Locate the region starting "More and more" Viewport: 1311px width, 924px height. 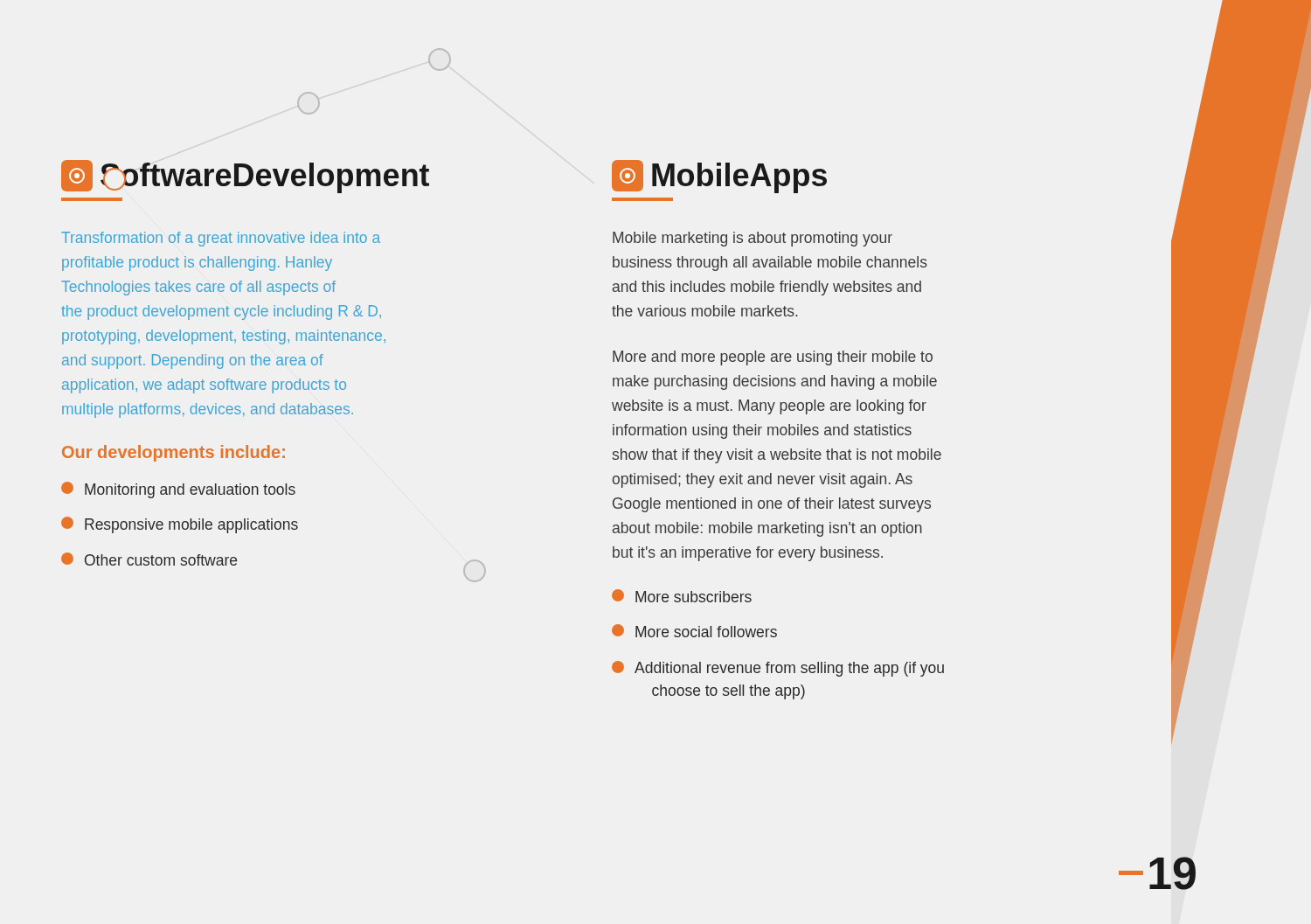point(777,455)
